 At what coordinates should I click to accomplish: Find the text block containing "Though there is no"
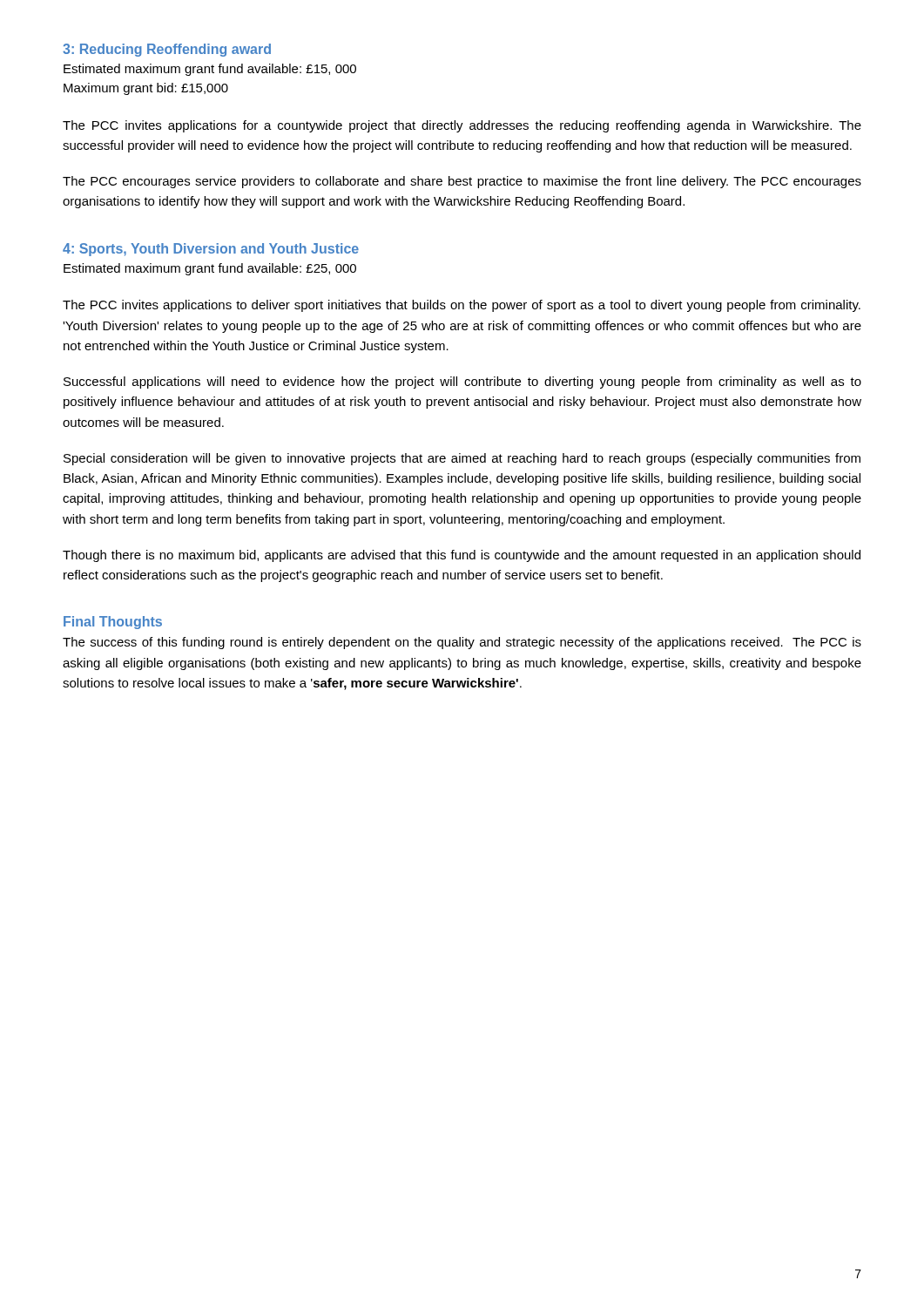tap(462, 564)
